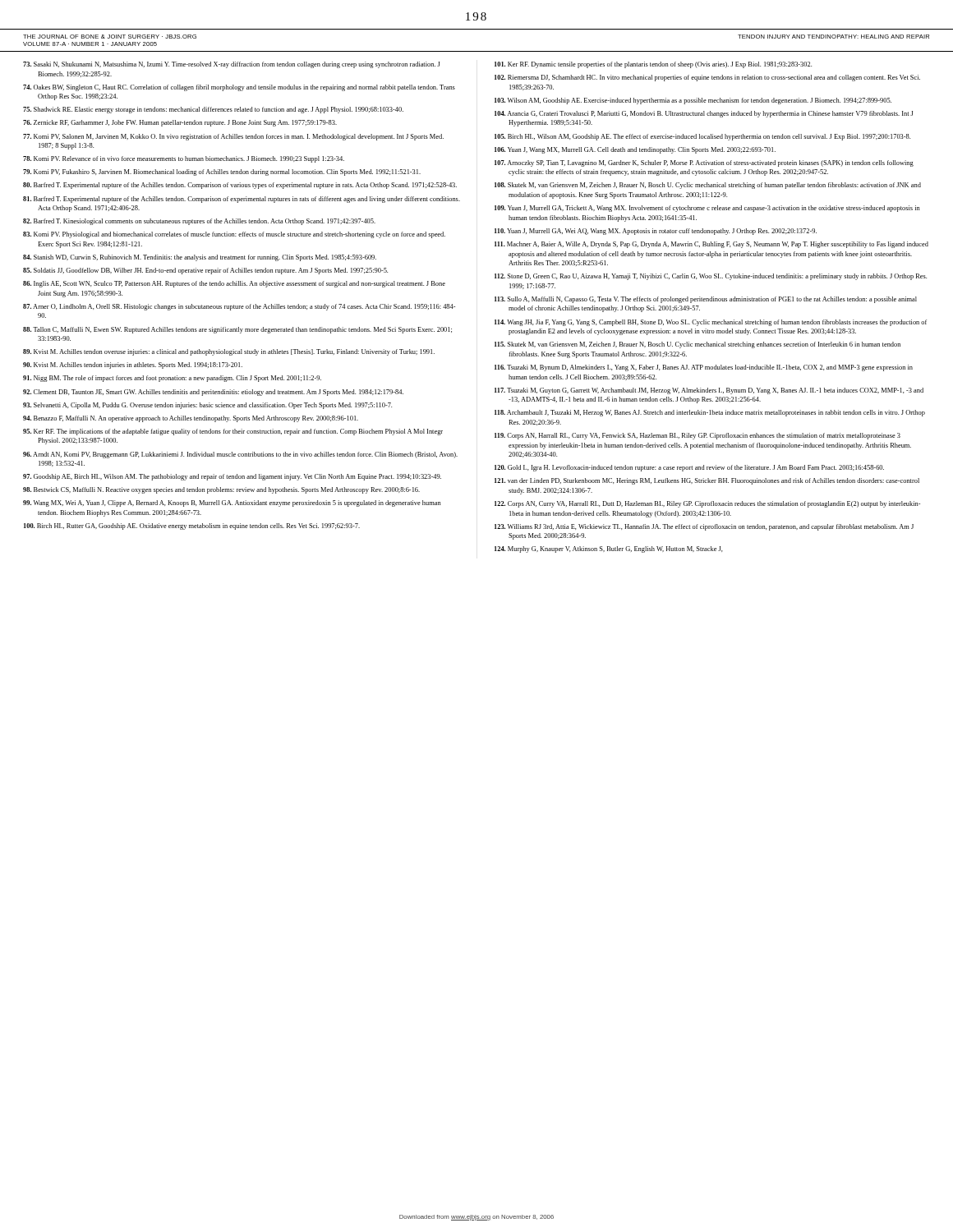Locate the list item that says "93. Selvanetti A, Cipolla M, Puddu G."
Image resolution: width=953 pixels, height=1232 pixels.
pyautogui.click(x=208, y=405)
